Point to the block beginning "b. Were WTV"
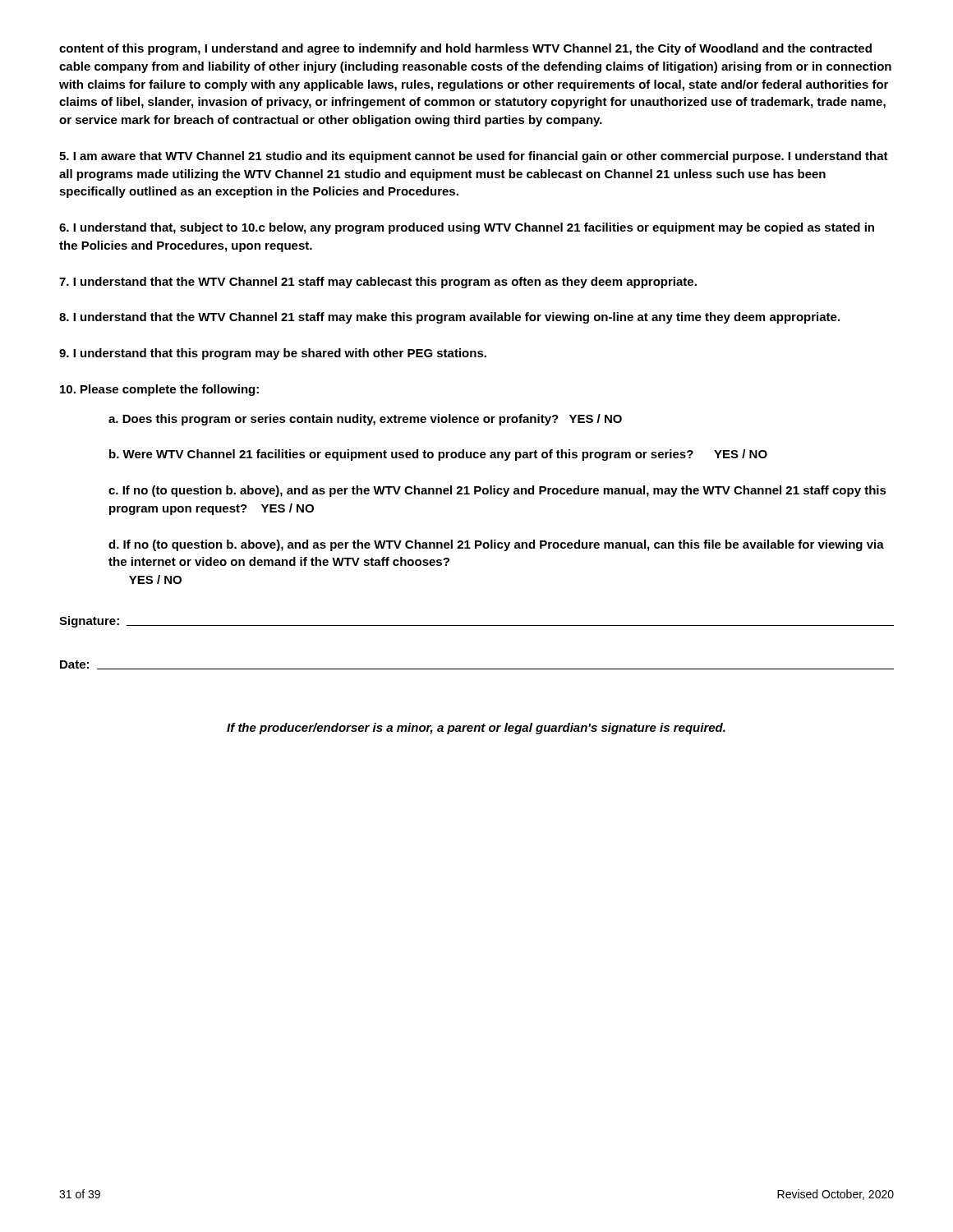 pyautogui.click(x=438, y=454)
